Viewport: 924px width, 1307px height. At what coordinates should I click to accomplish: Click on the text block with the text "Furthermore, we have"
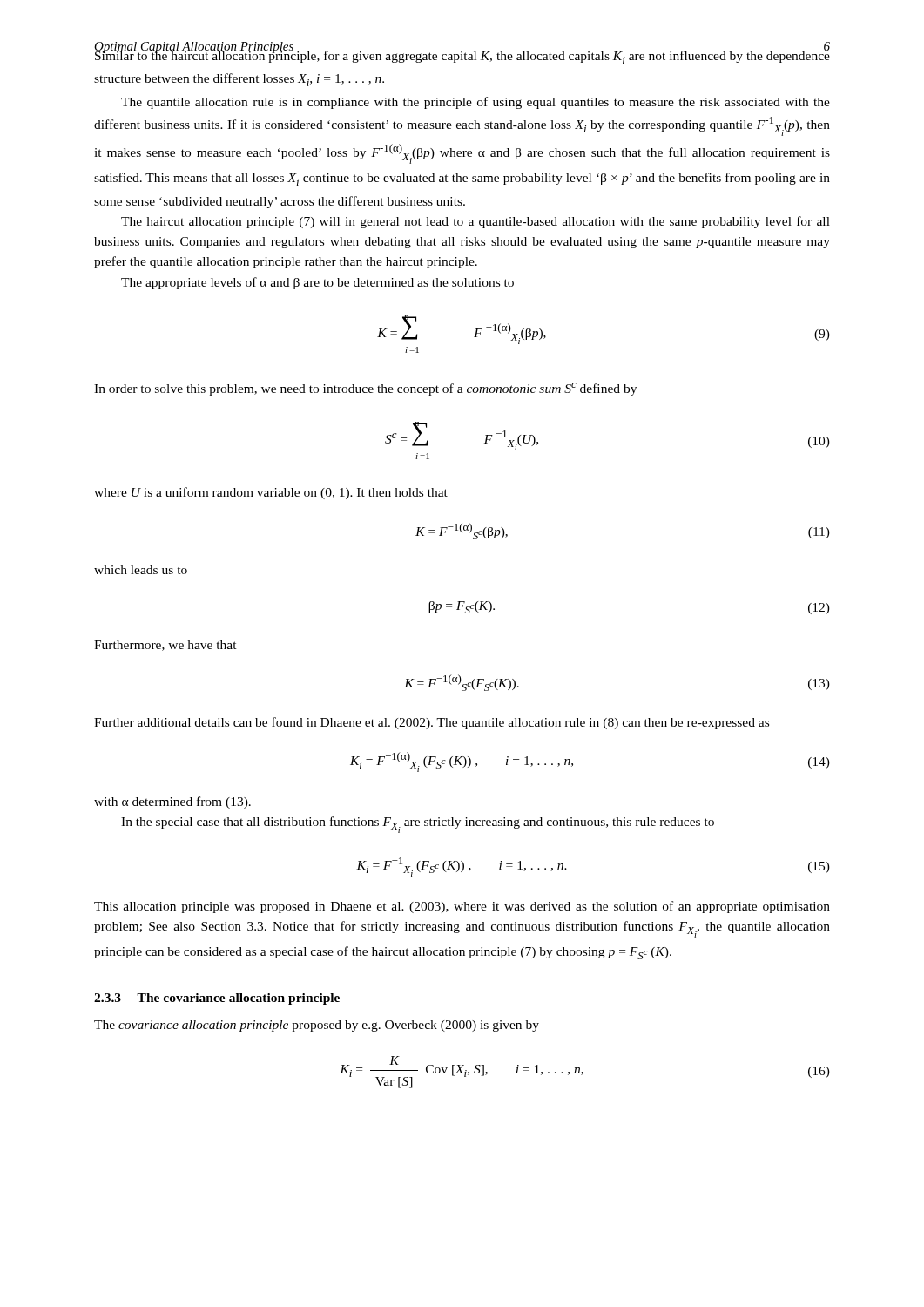point(165,646)
